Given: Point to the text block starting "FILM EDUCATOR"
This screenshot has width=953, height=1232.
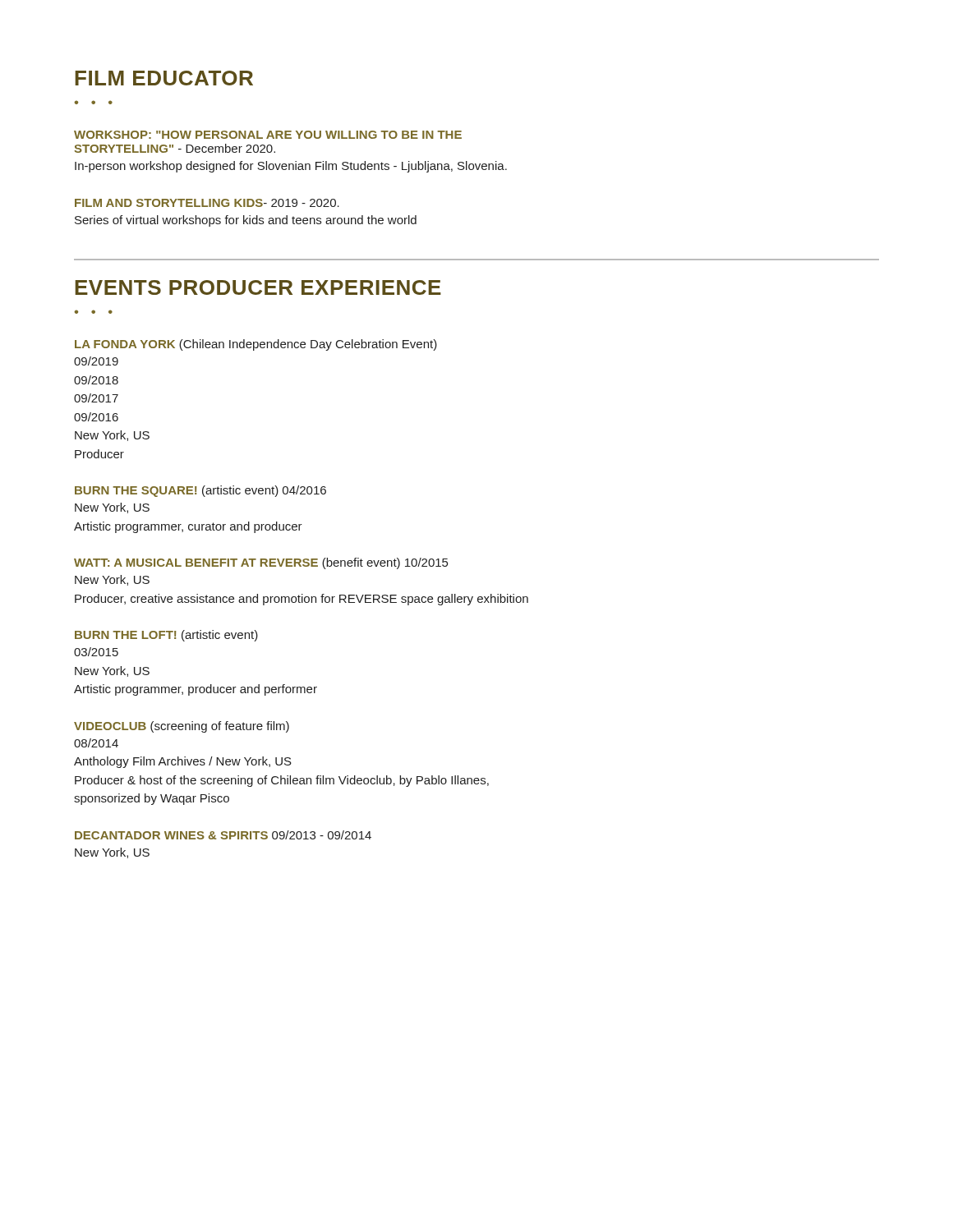Looking at the screenshot, I should click(x=164, y=78).
